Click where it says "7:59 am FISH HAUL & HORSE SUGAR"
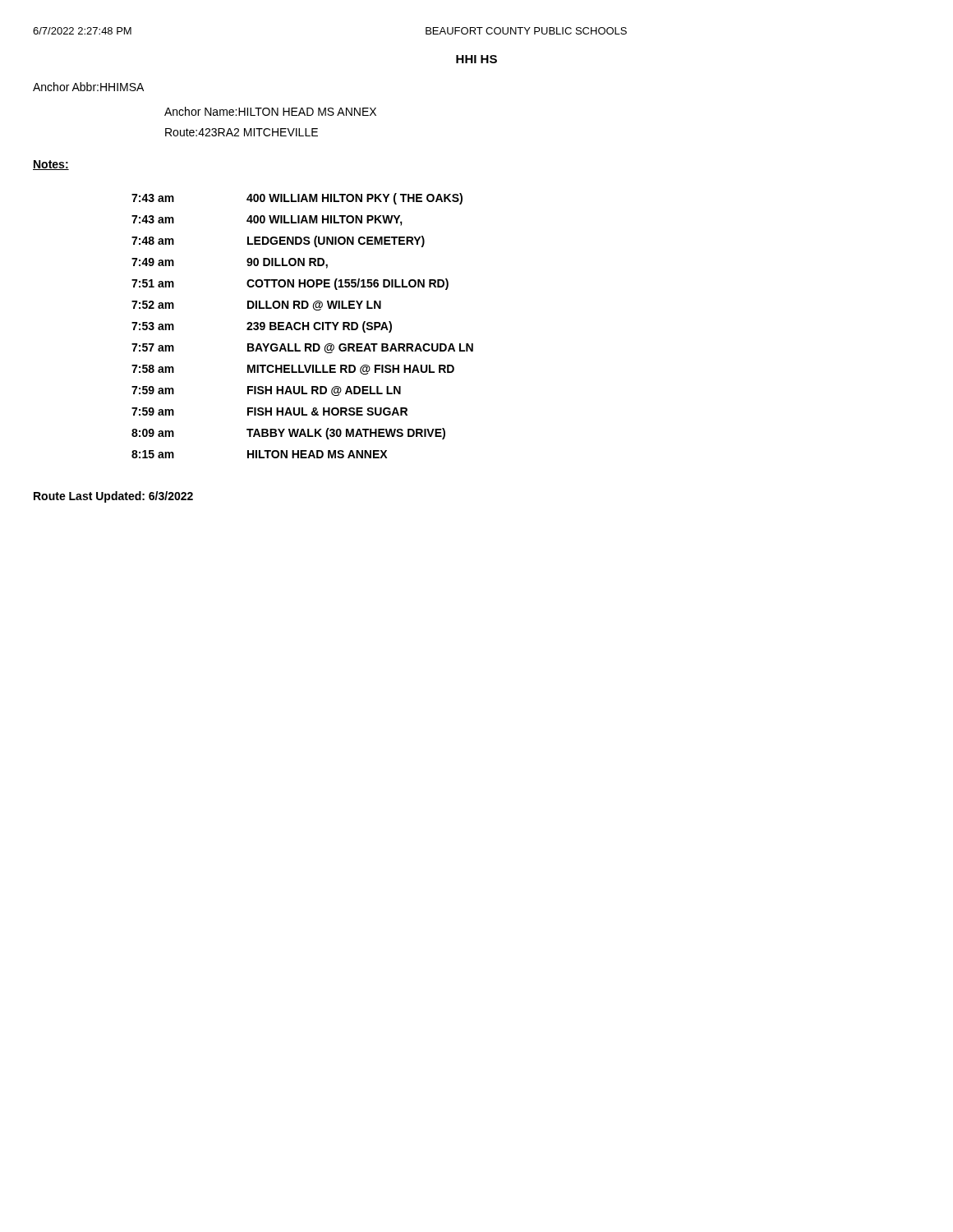The image size is (953, 1232). (315, 412)
